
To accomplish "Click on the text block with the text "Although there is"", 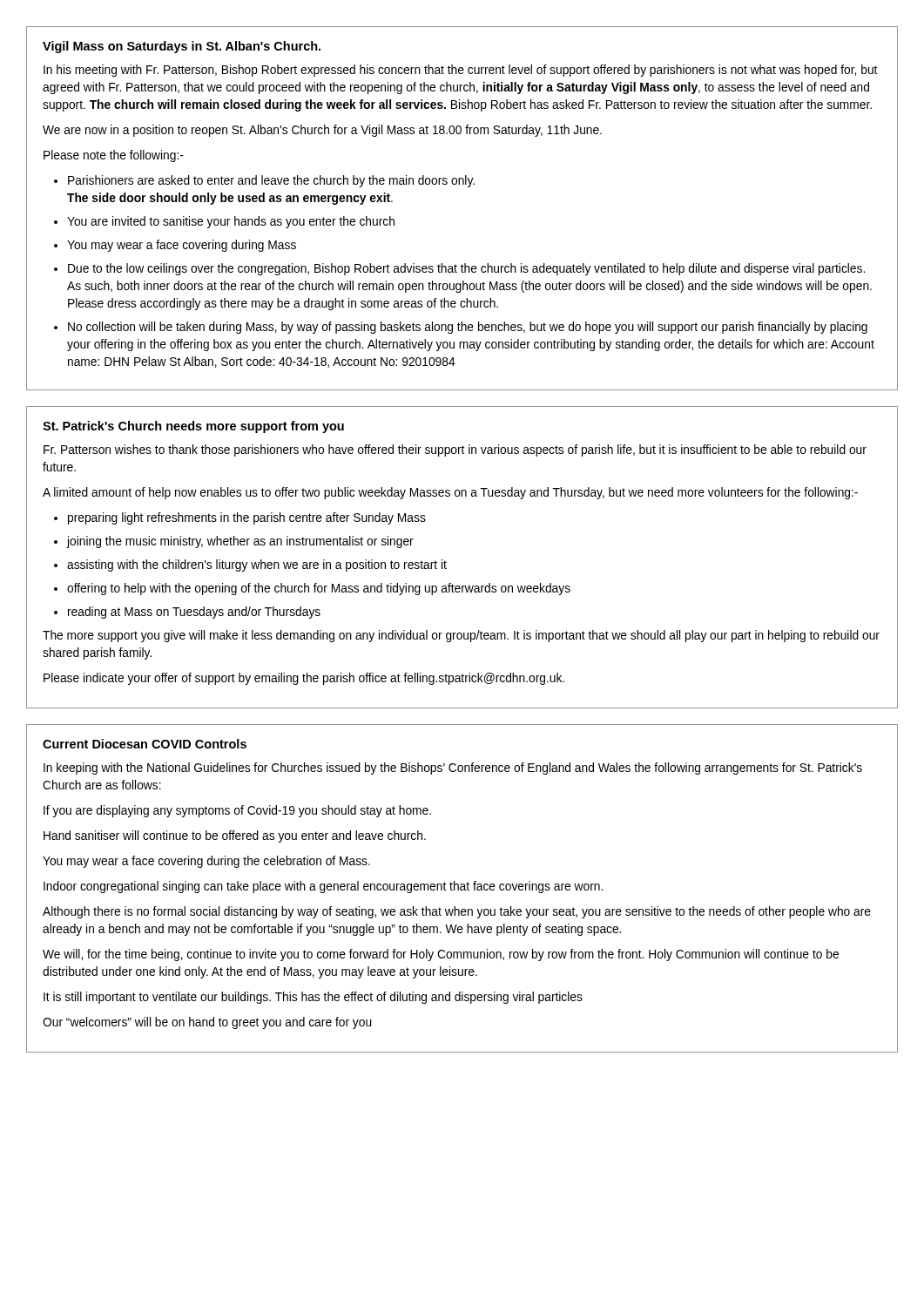I will point(457,921).
